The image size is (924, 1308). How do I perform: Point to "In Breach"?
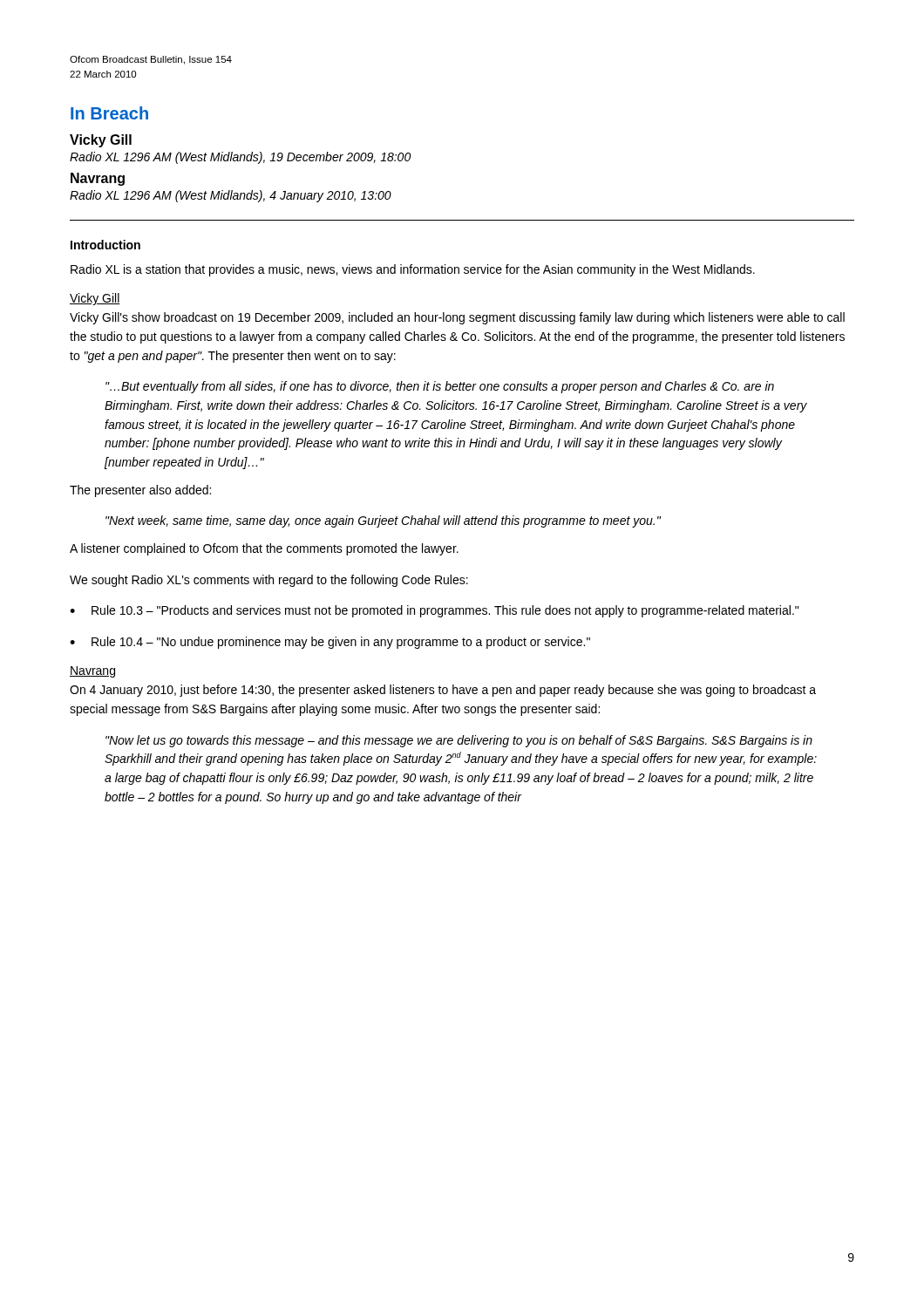(x=109, y=113)
